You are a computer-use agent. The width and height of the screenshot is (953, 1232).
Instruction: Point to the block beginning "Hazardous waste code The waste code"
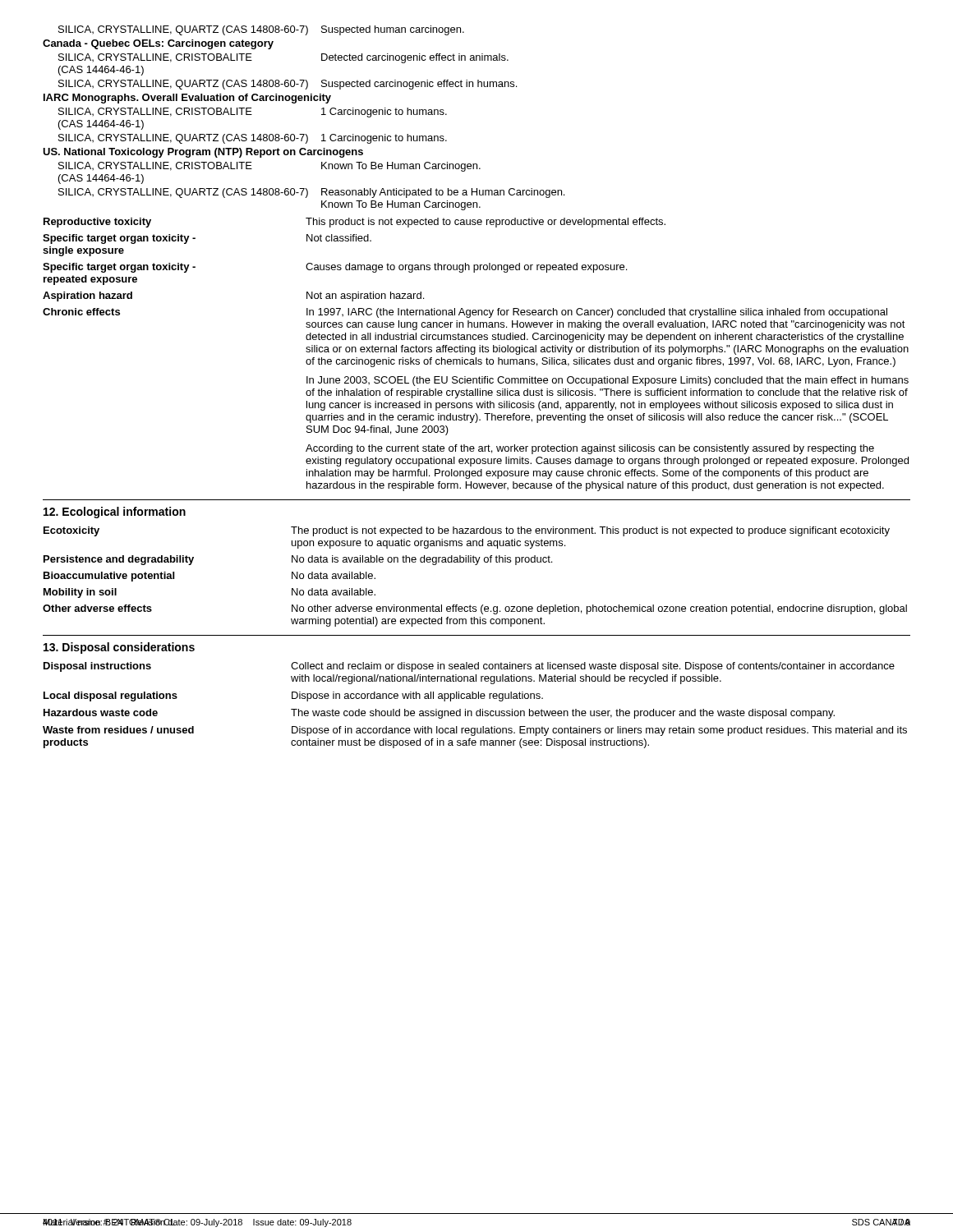coord(476,712)
